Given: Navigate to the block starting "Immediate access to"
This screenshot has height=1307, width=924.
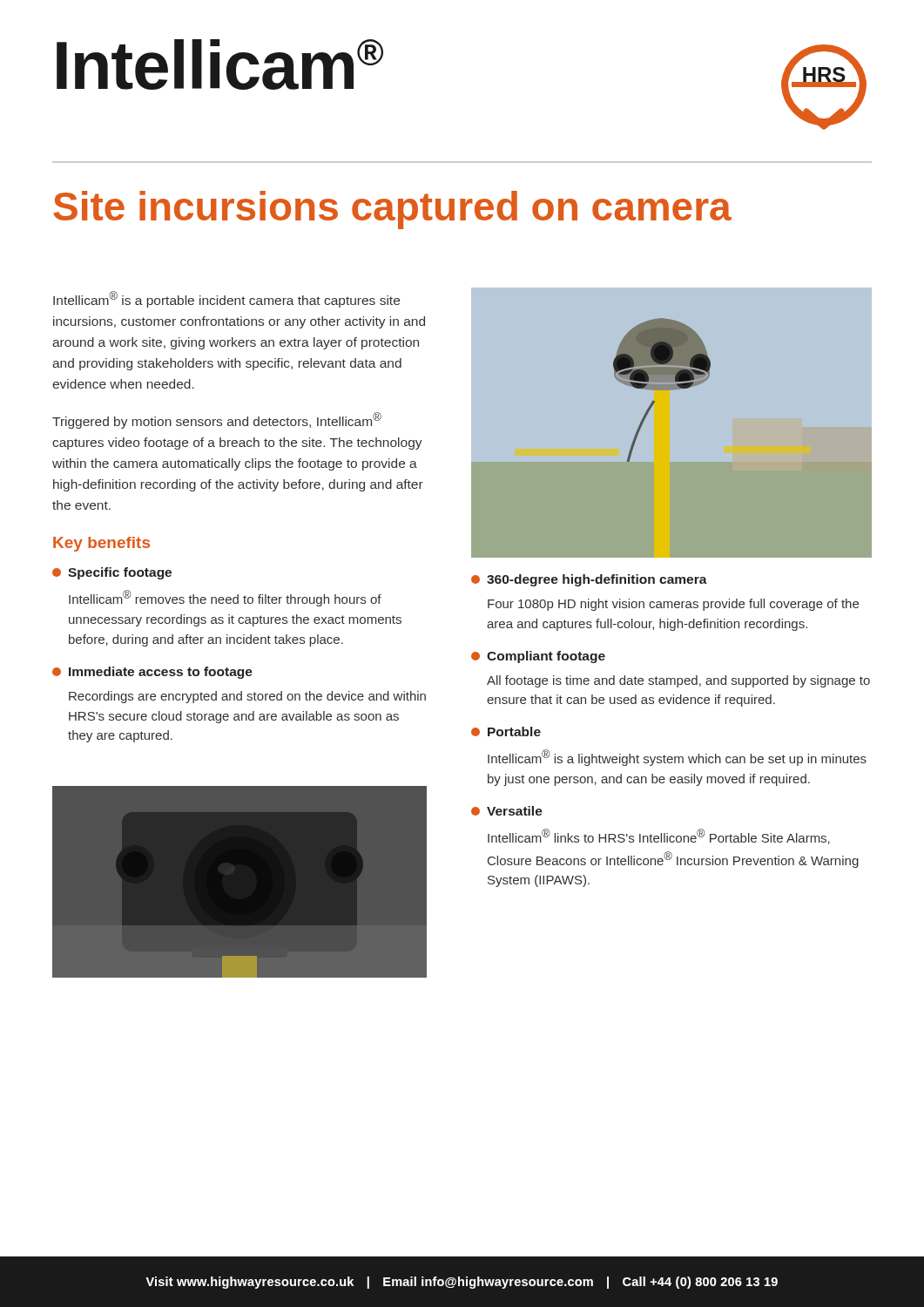Looking at the screenshot, I should coord(240,705).
